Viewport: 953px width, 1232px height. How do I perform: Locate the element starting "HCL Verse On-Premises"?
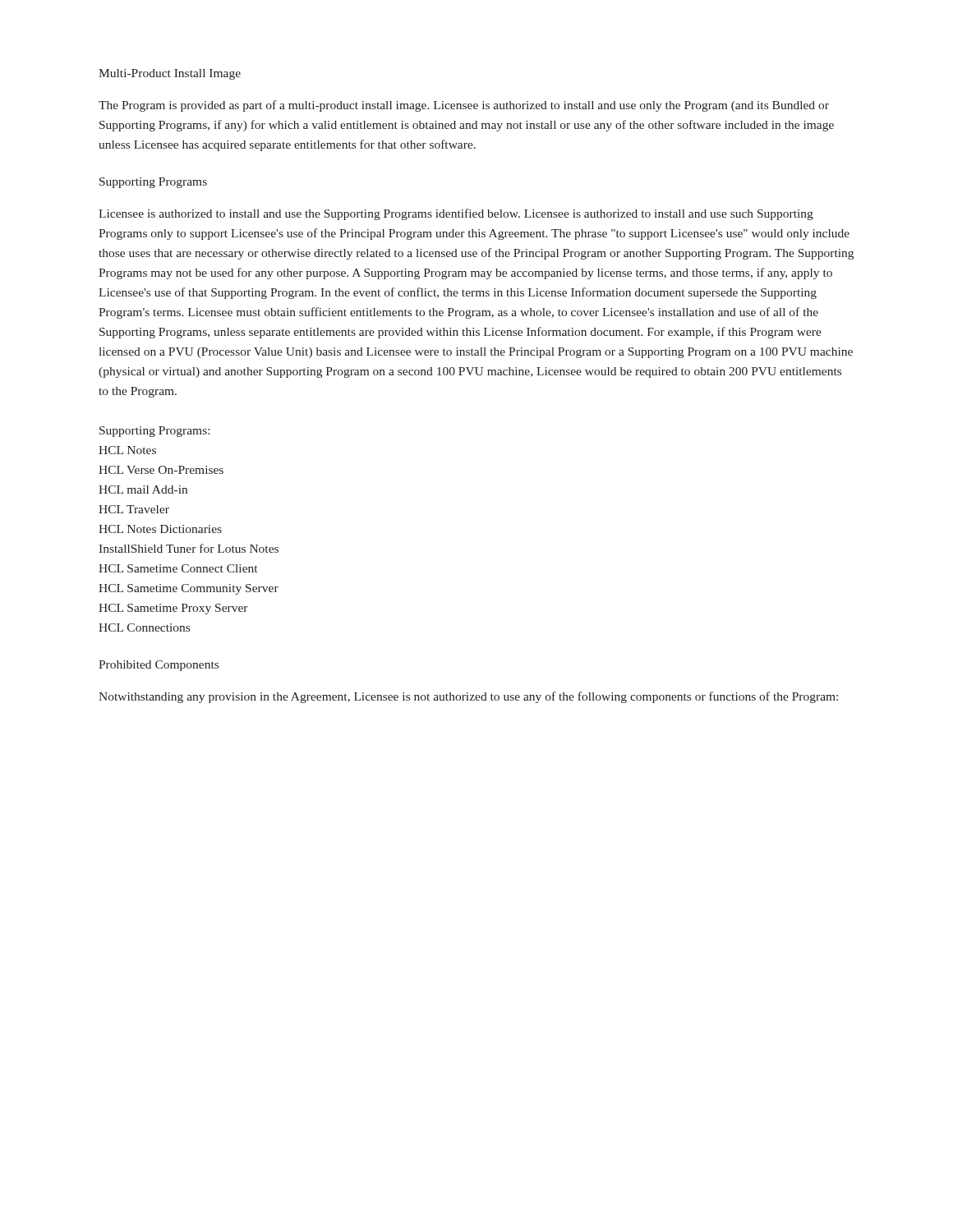coord(161,470)
